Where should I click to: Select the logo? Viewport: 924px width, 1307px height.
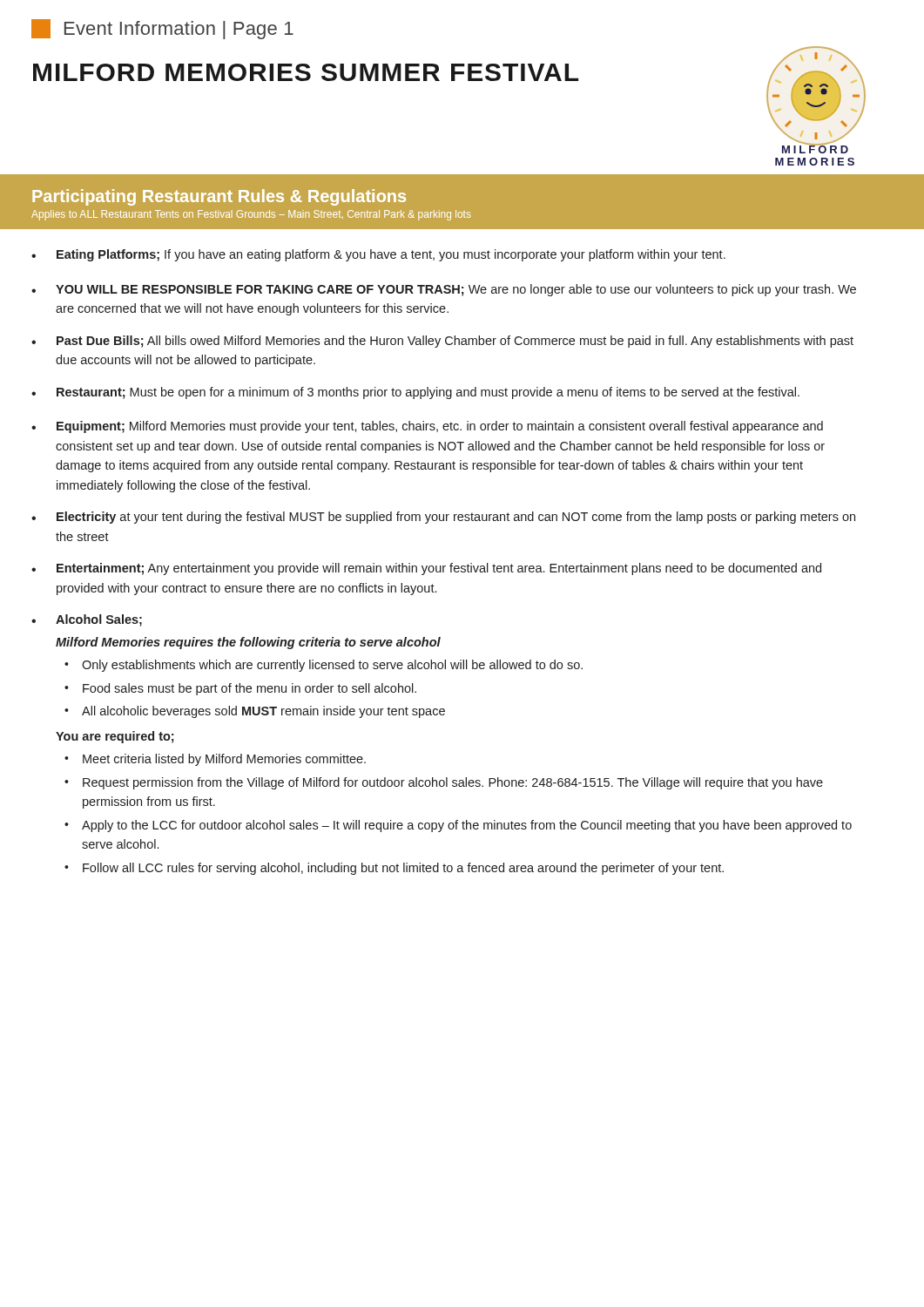tap(816, 105)
